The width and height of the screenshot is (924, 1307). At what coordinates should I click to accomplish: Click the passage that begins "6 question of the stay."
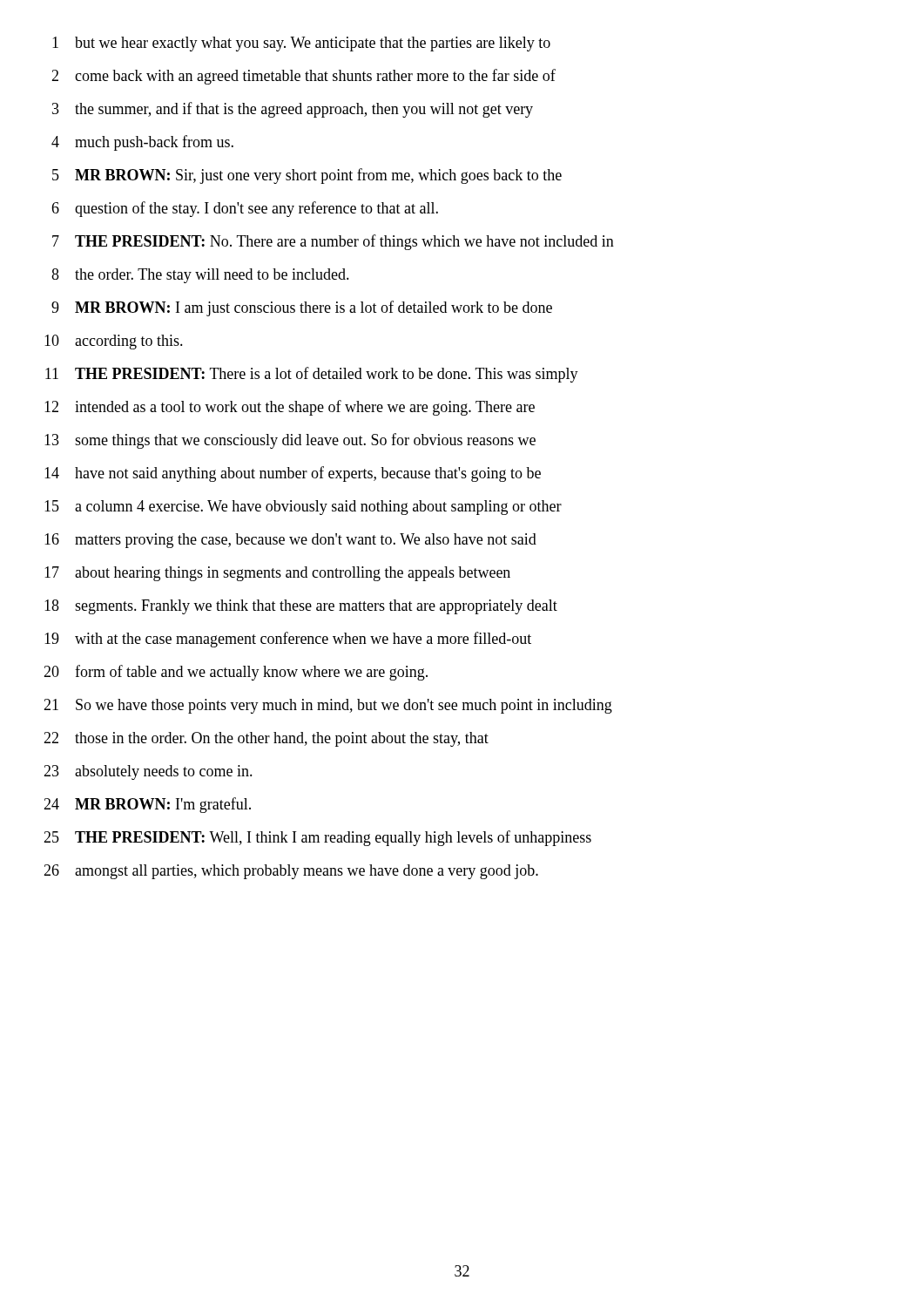245,209
